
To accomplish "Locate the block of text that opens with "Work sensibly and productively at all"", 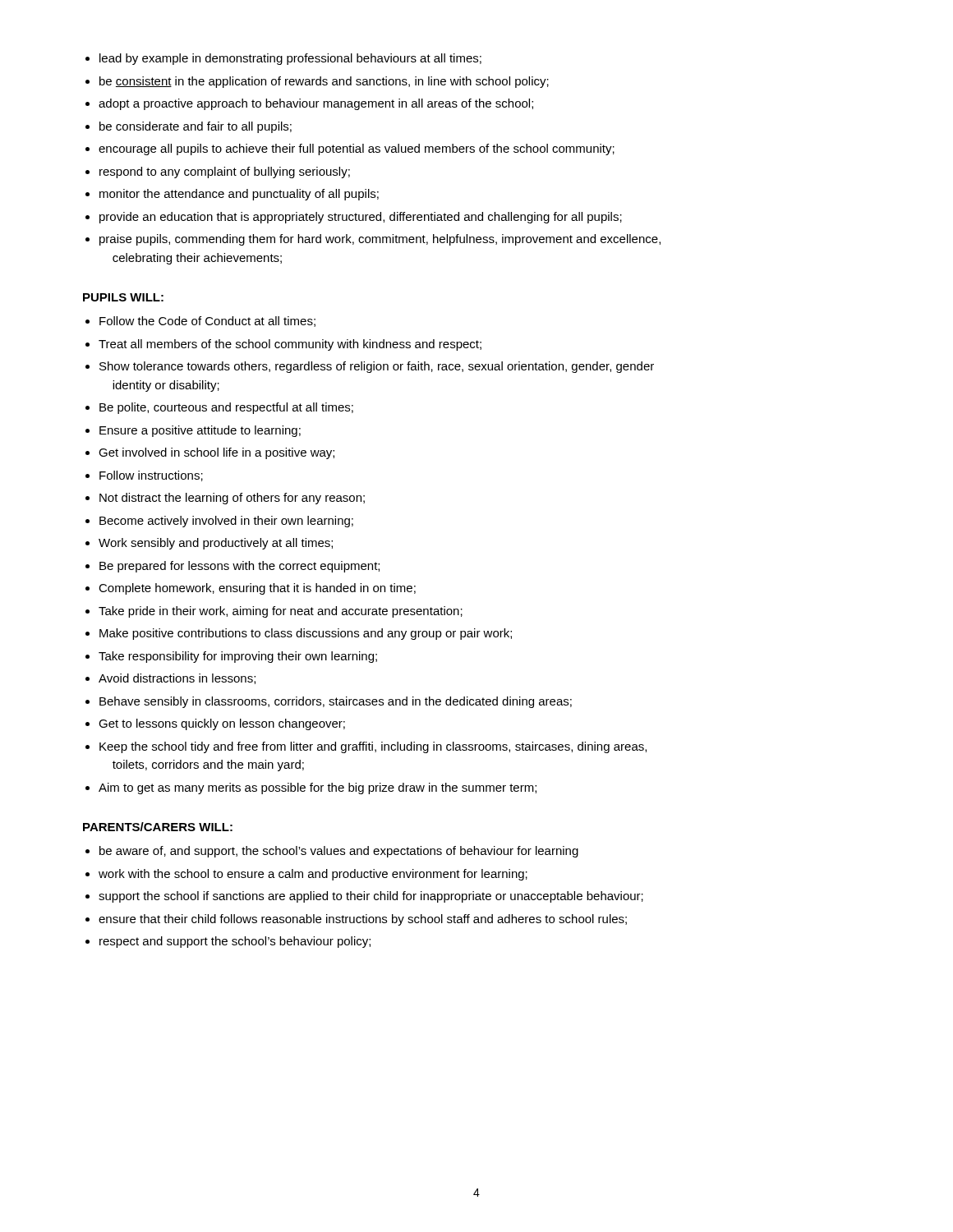I will coord(216,544).
